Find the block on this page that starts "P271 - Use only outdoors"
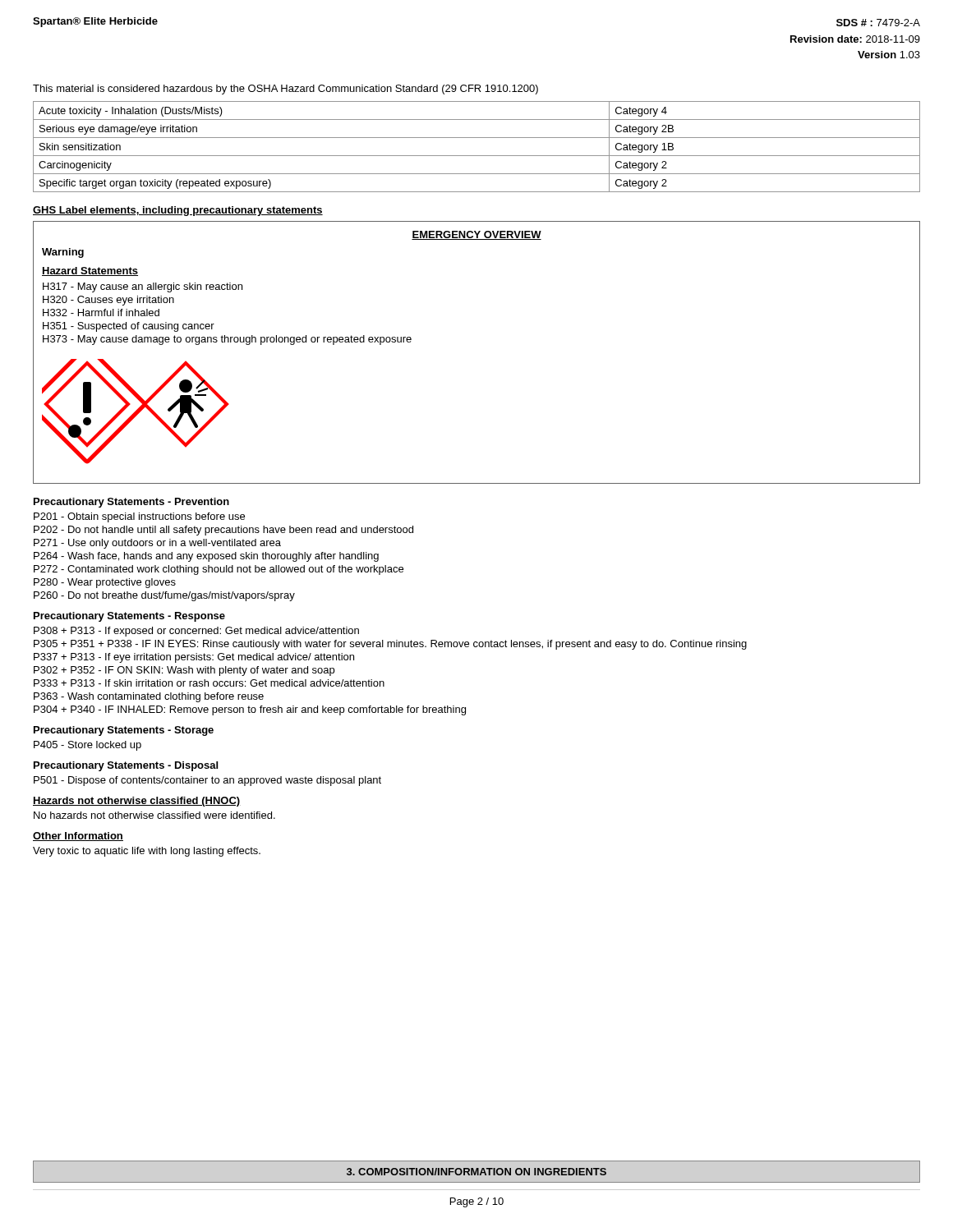Viewport: 953px width, 1232px height. (x=157, y=542)
